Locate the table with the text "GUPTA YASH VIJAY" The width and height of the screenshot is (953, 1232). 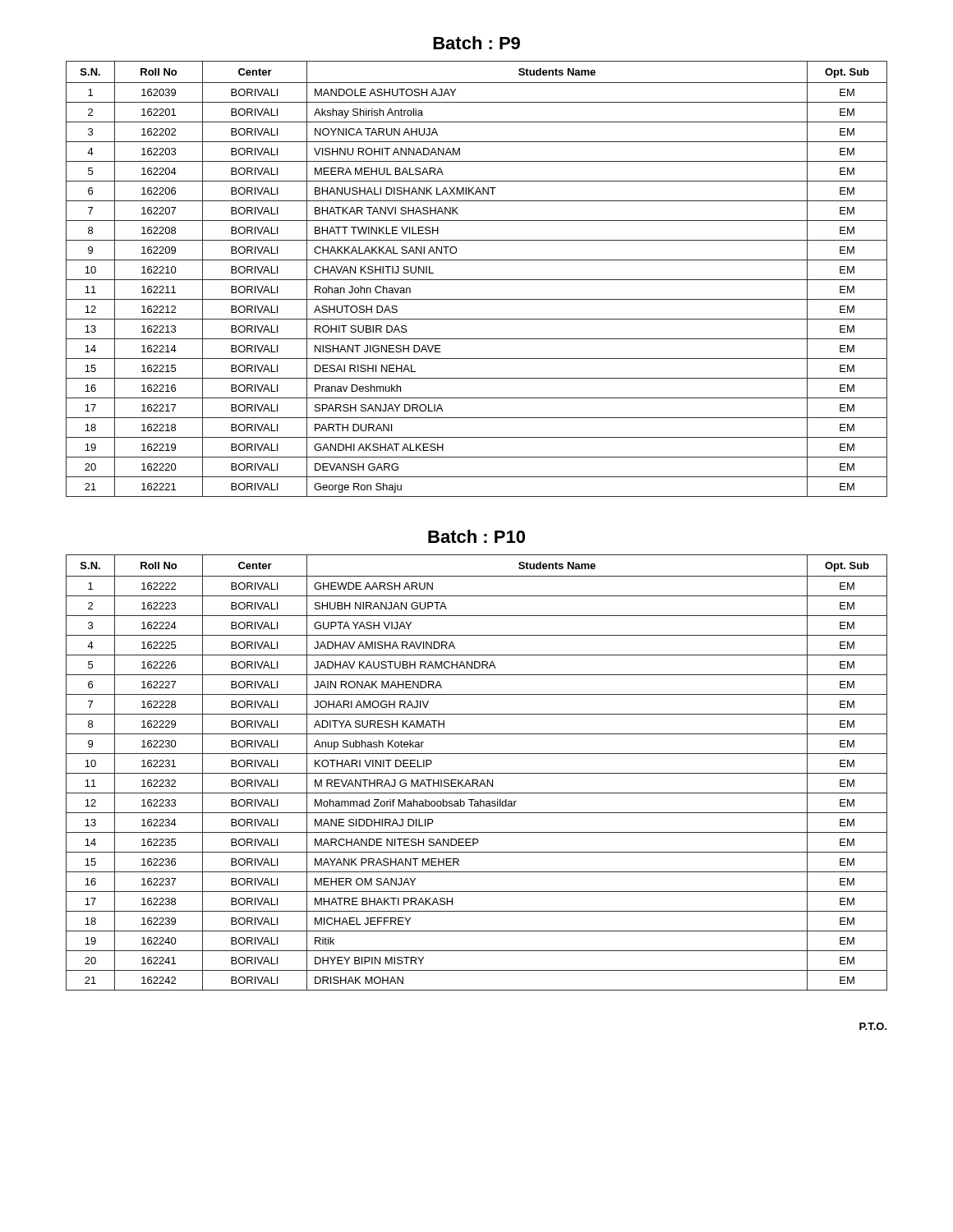click(476, 772)
